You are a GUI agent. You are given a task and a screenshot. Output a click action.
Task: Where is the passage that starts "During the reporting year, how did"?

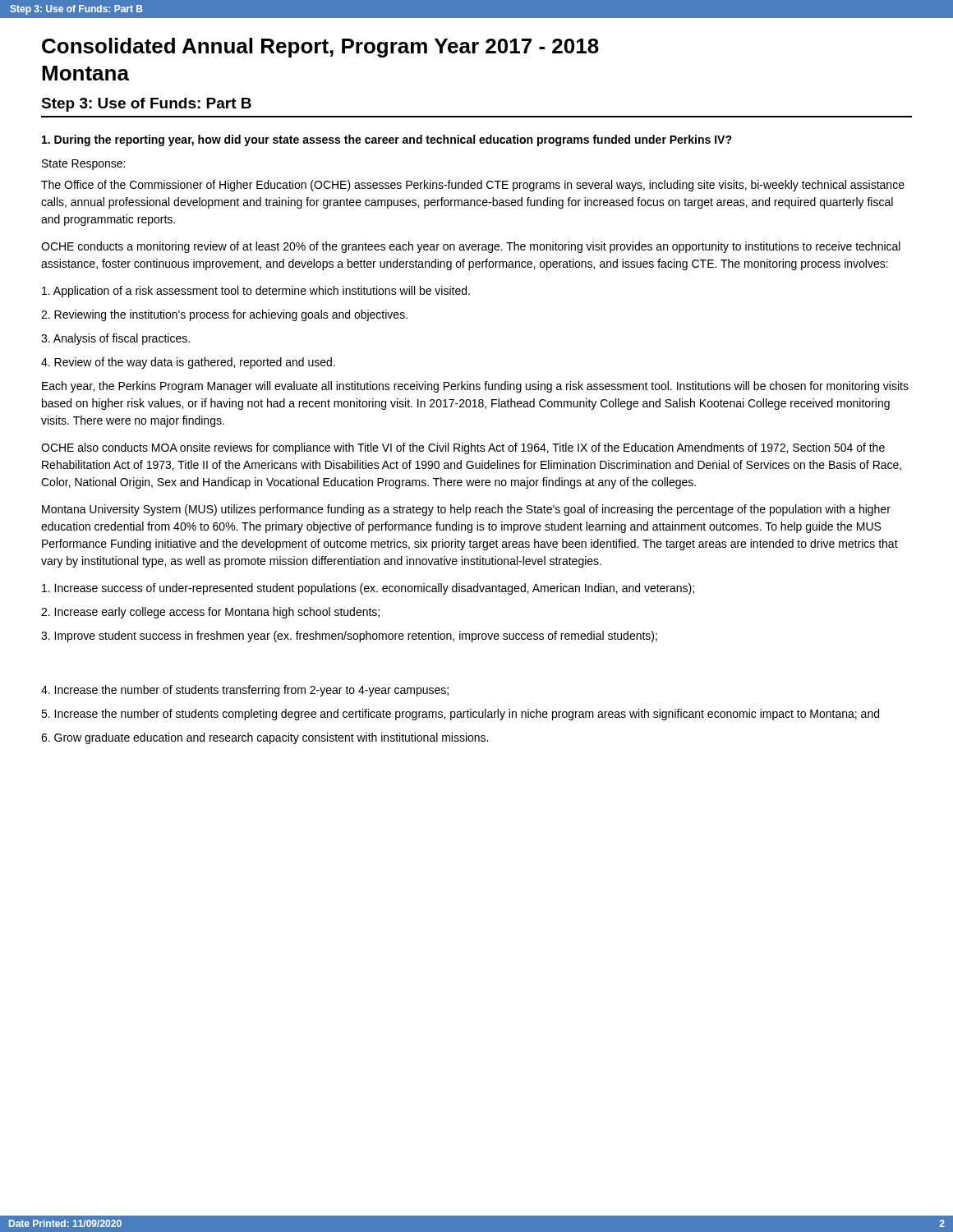point(387,140)
